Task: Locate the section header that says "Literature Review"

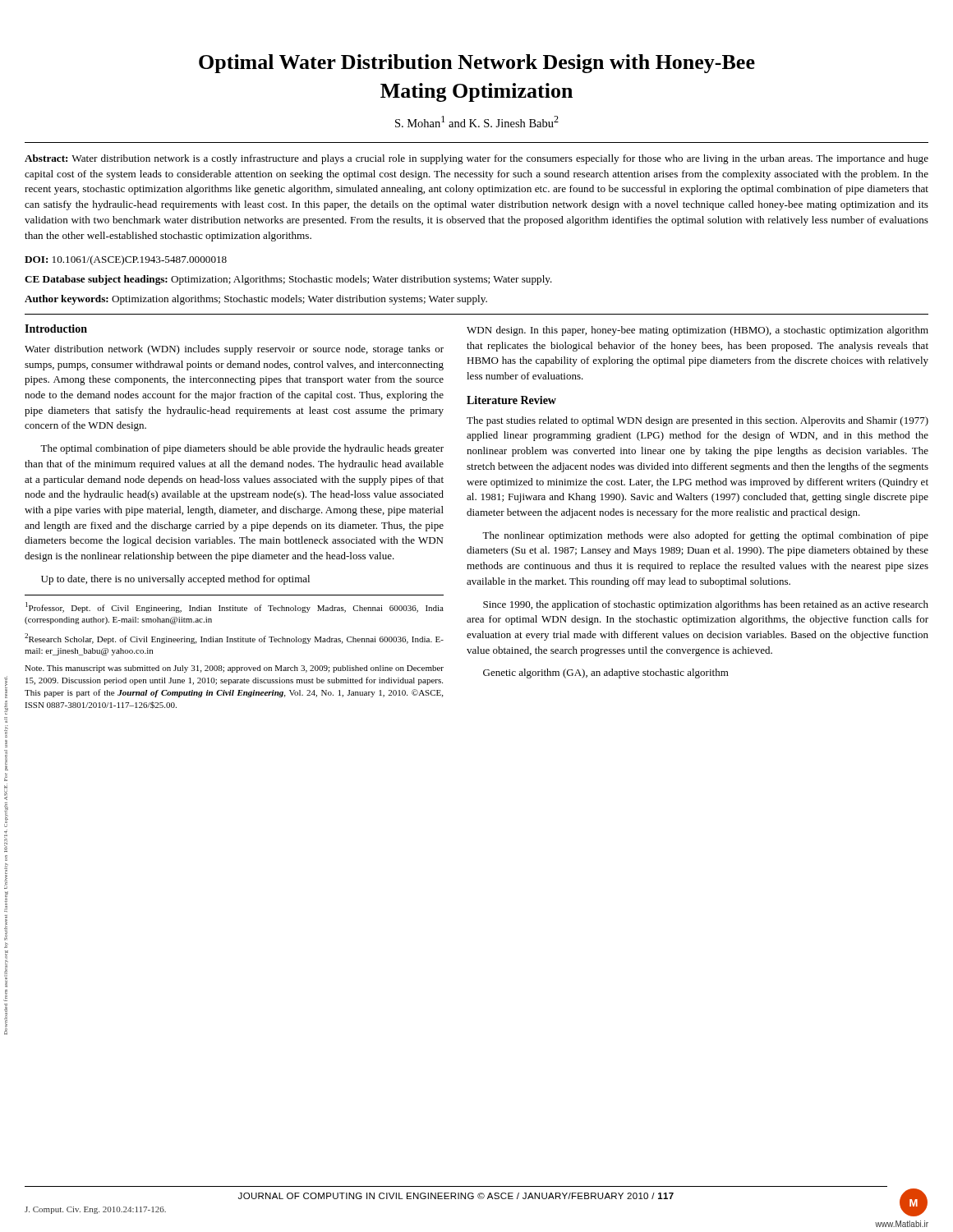Action: tap(511, 400)
